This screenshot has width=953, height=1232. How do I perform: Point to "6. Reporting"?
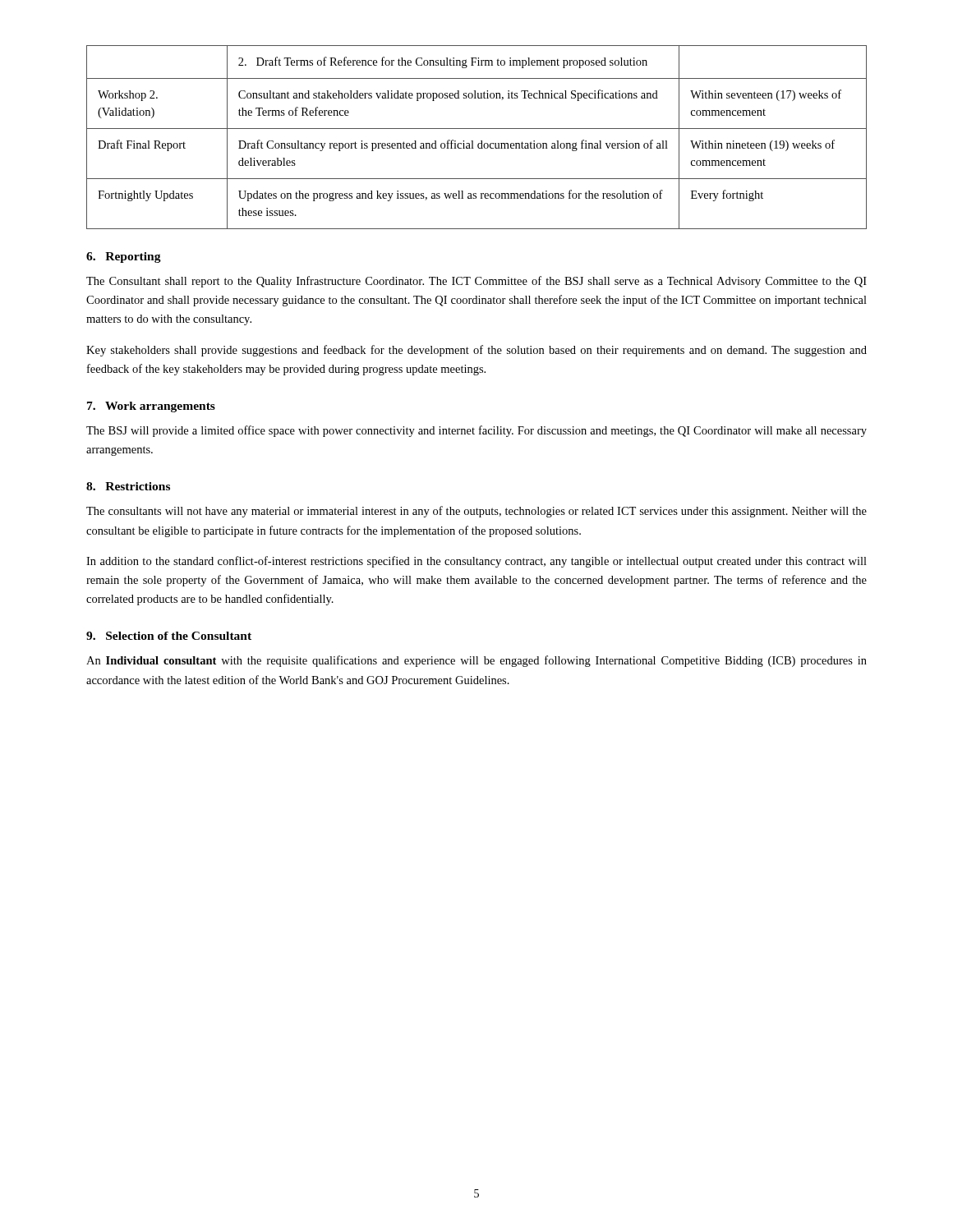[x=123, y=256]
